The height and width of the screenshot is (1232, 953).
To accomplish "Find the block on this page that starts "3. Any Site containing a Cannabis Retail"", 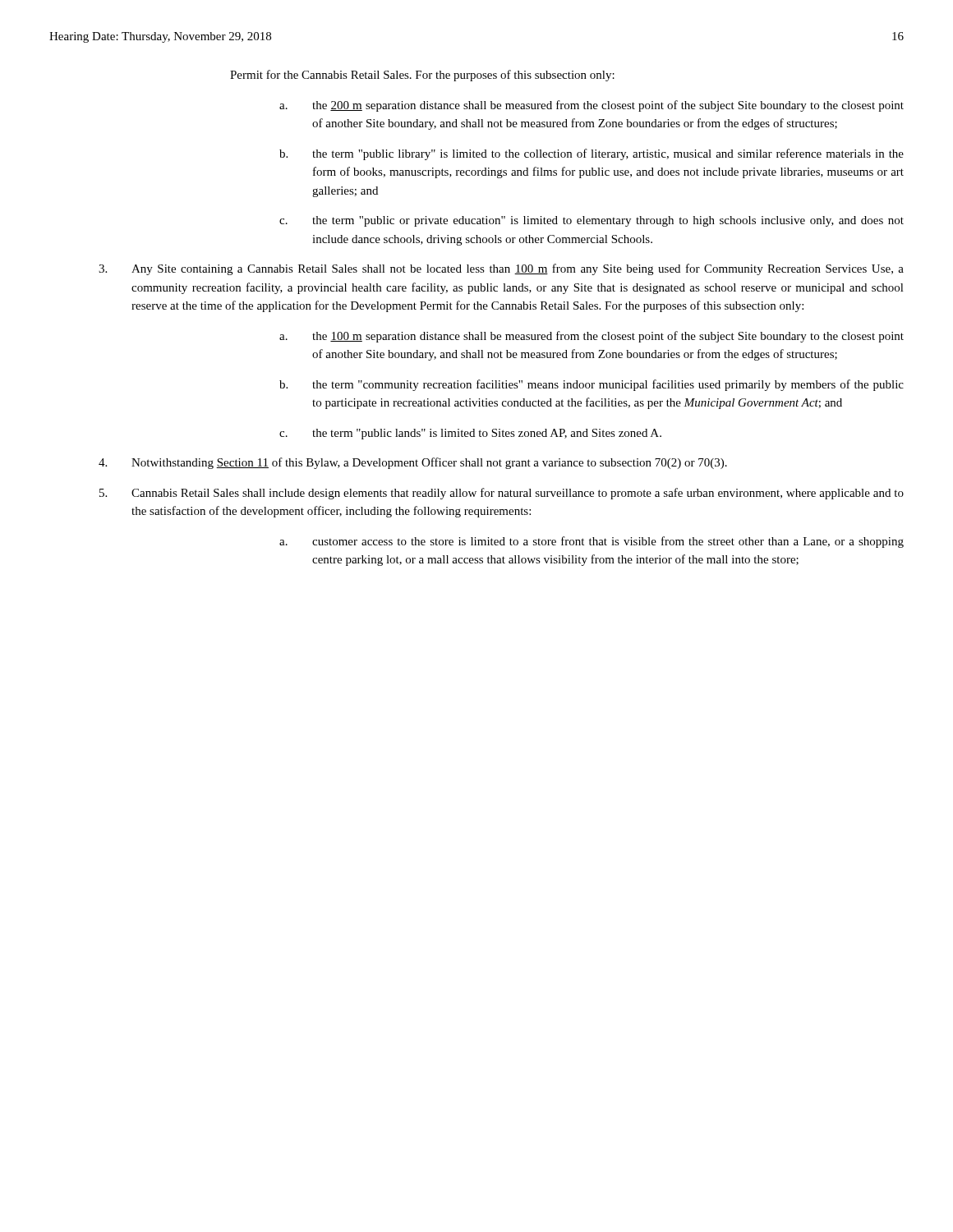I will 501,287.
